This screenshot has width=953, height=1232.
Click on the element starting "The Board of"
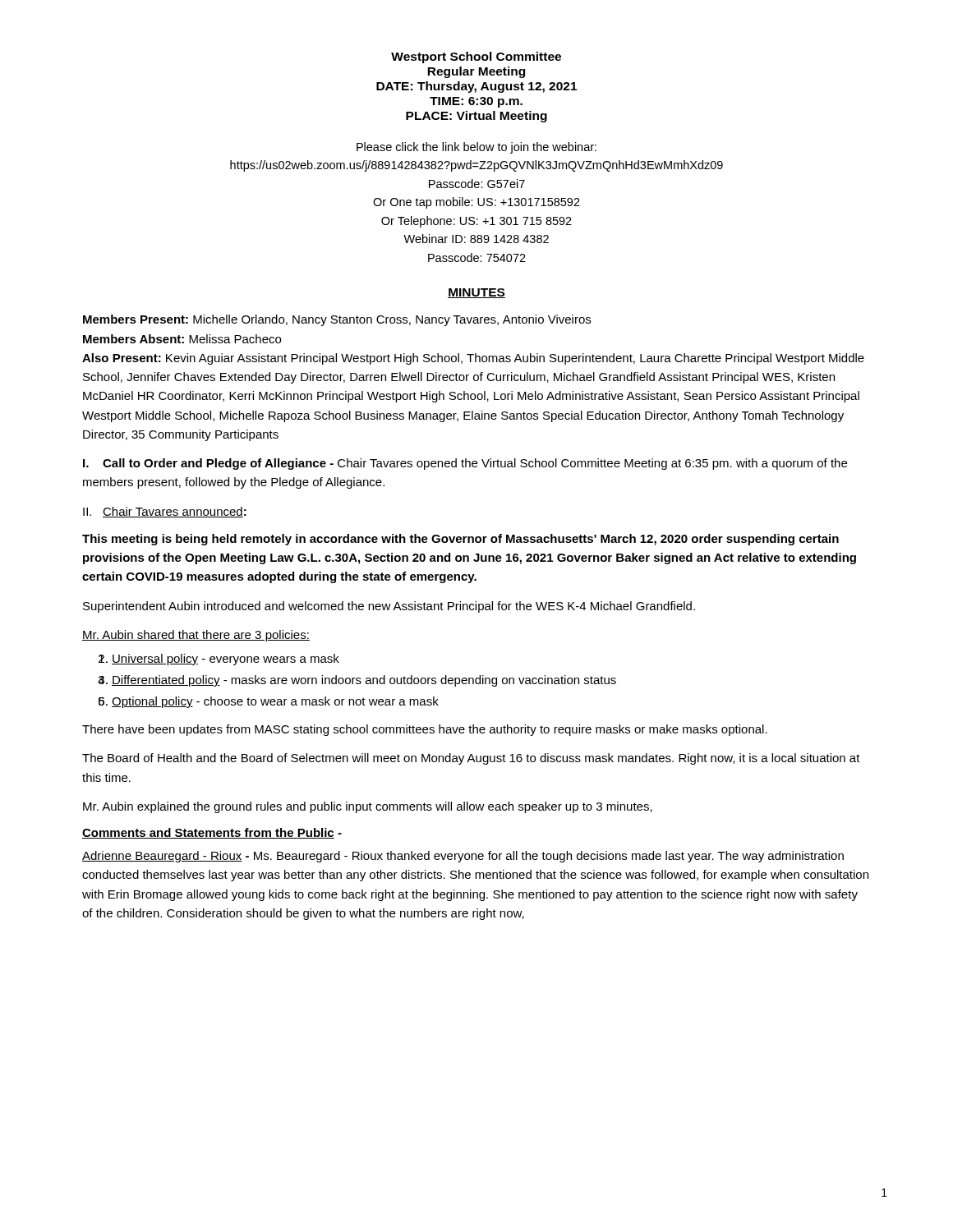click(x=471, y=767)
